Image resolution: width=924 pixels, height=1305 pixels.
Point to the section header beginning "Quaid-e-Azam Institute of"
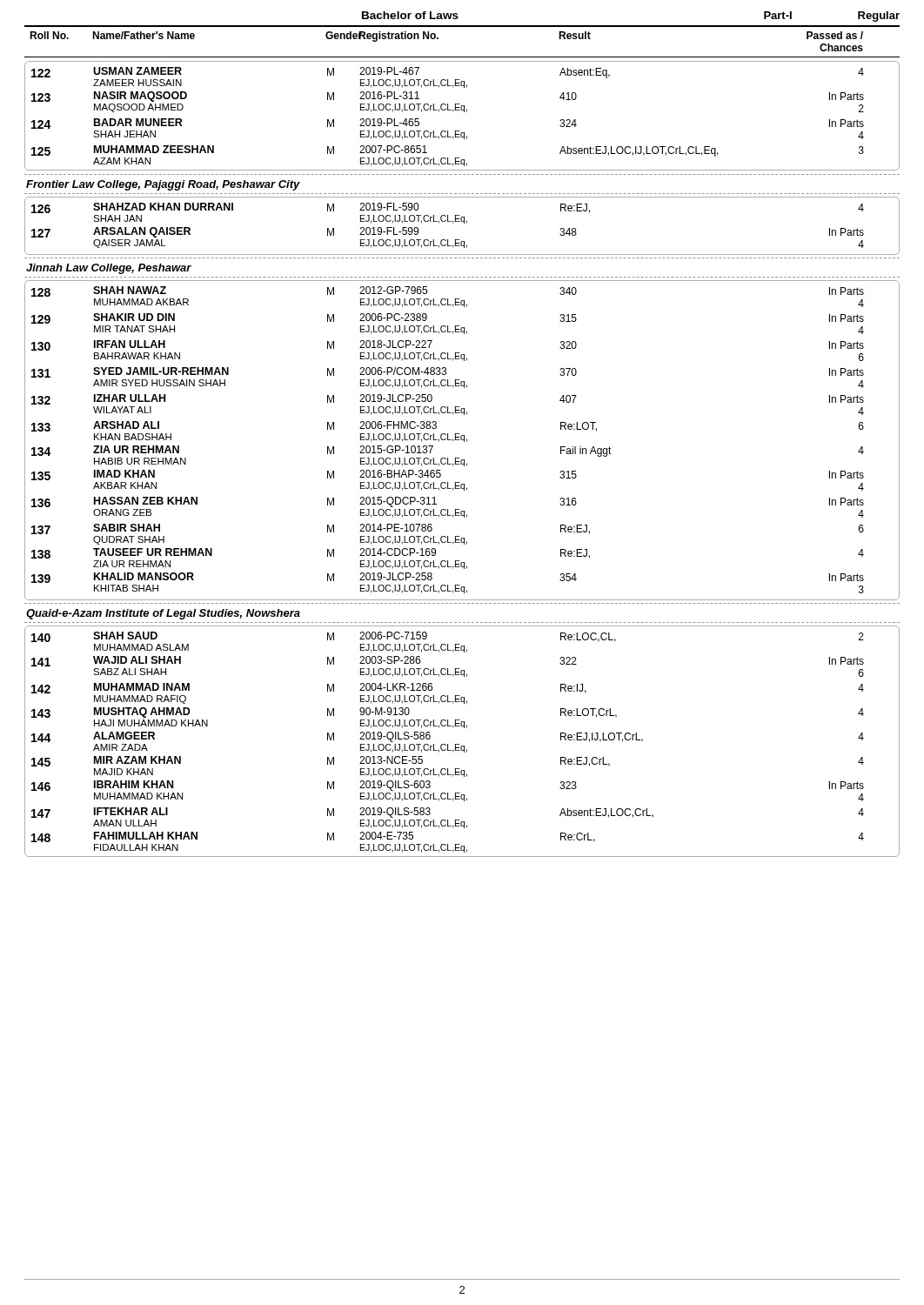(163, 613)
